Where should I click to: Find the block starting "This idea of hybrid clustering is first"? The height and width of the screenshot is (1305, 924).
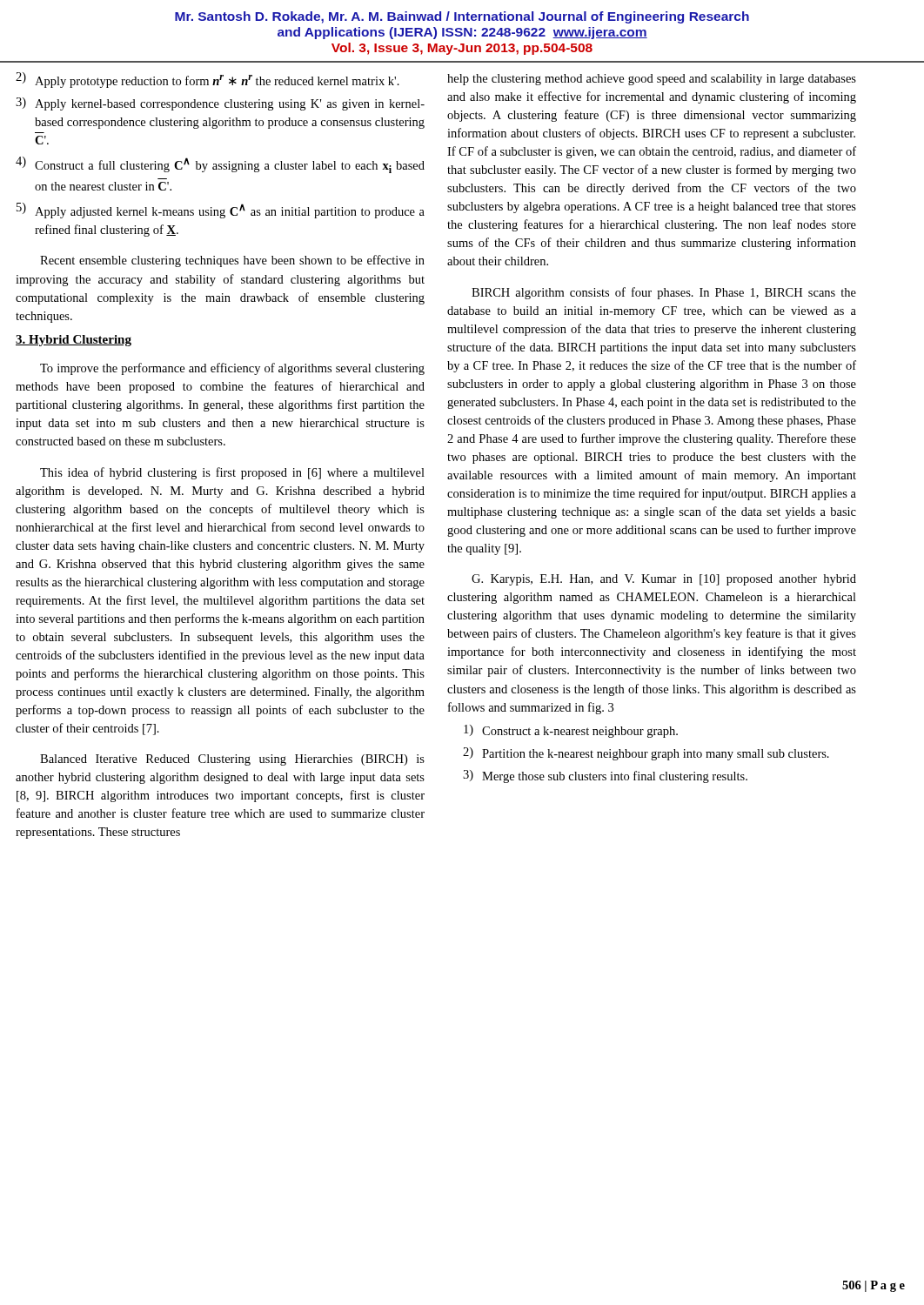(x=220, y=600)
